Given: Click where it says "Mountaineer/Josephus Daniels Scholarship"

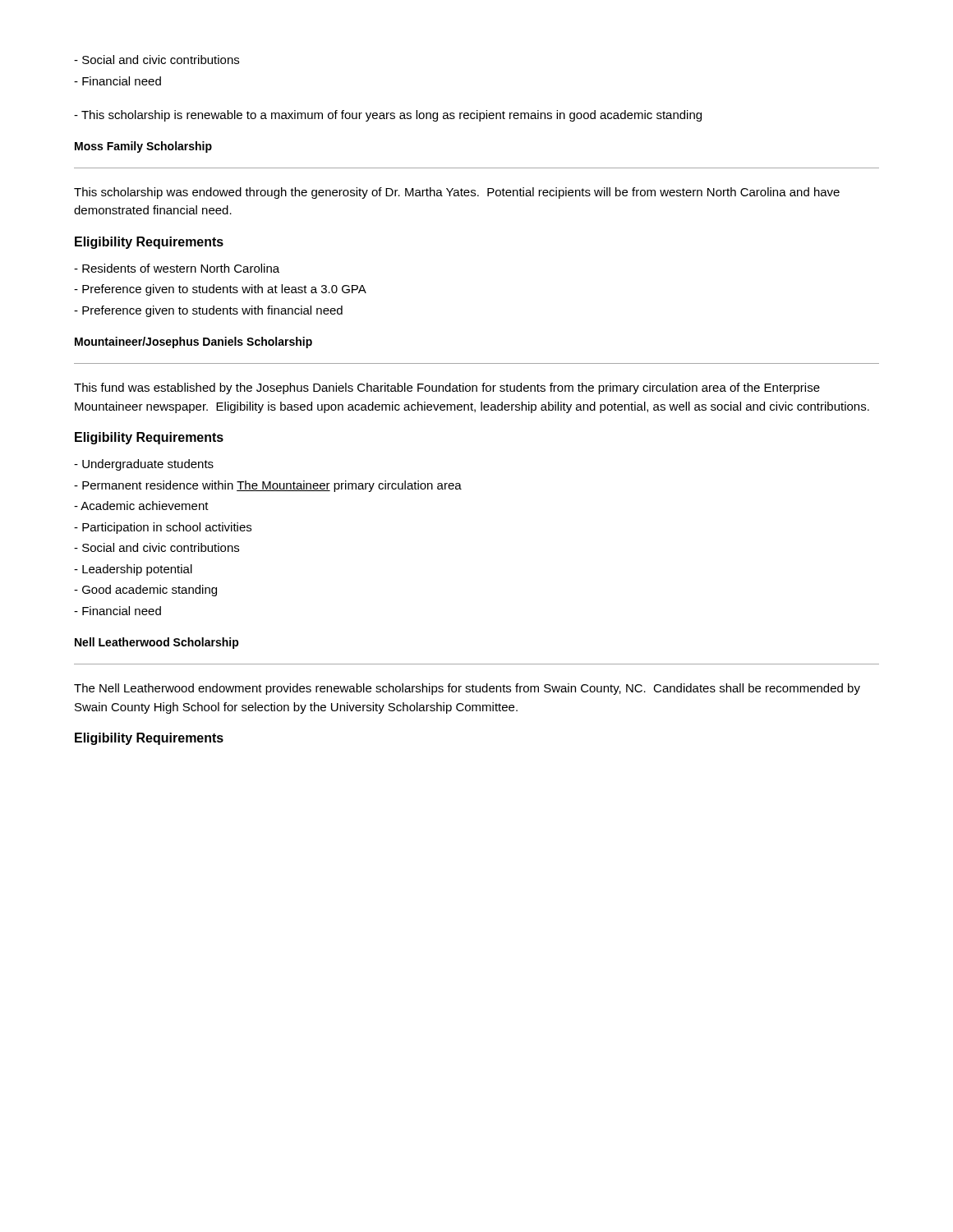Looking at the screenshot, I should (x=193, y=342).
